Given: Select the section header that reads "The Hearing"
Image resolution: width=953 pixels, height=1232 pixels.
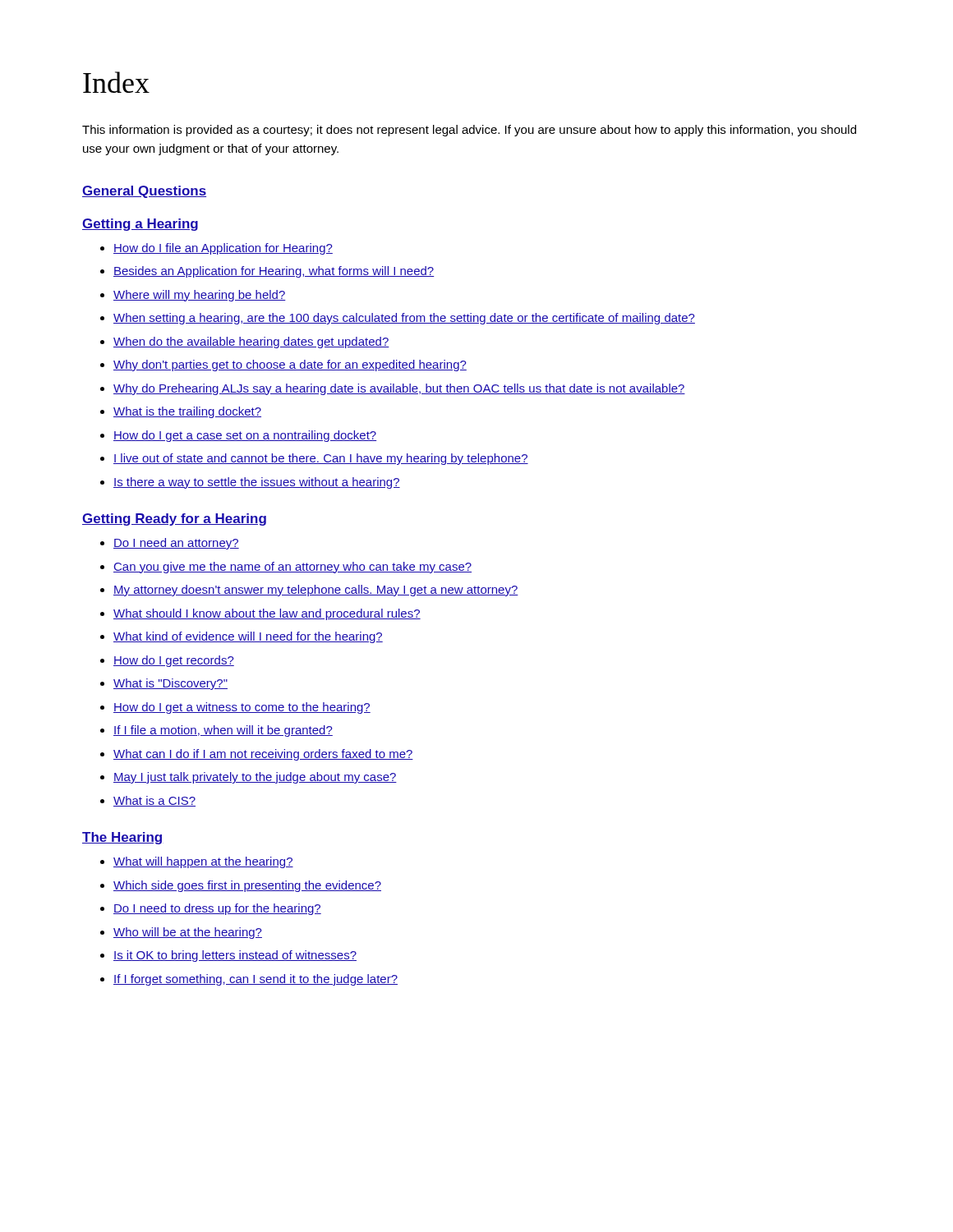Looking at the screenshot, I should click(x=123, y=838).
